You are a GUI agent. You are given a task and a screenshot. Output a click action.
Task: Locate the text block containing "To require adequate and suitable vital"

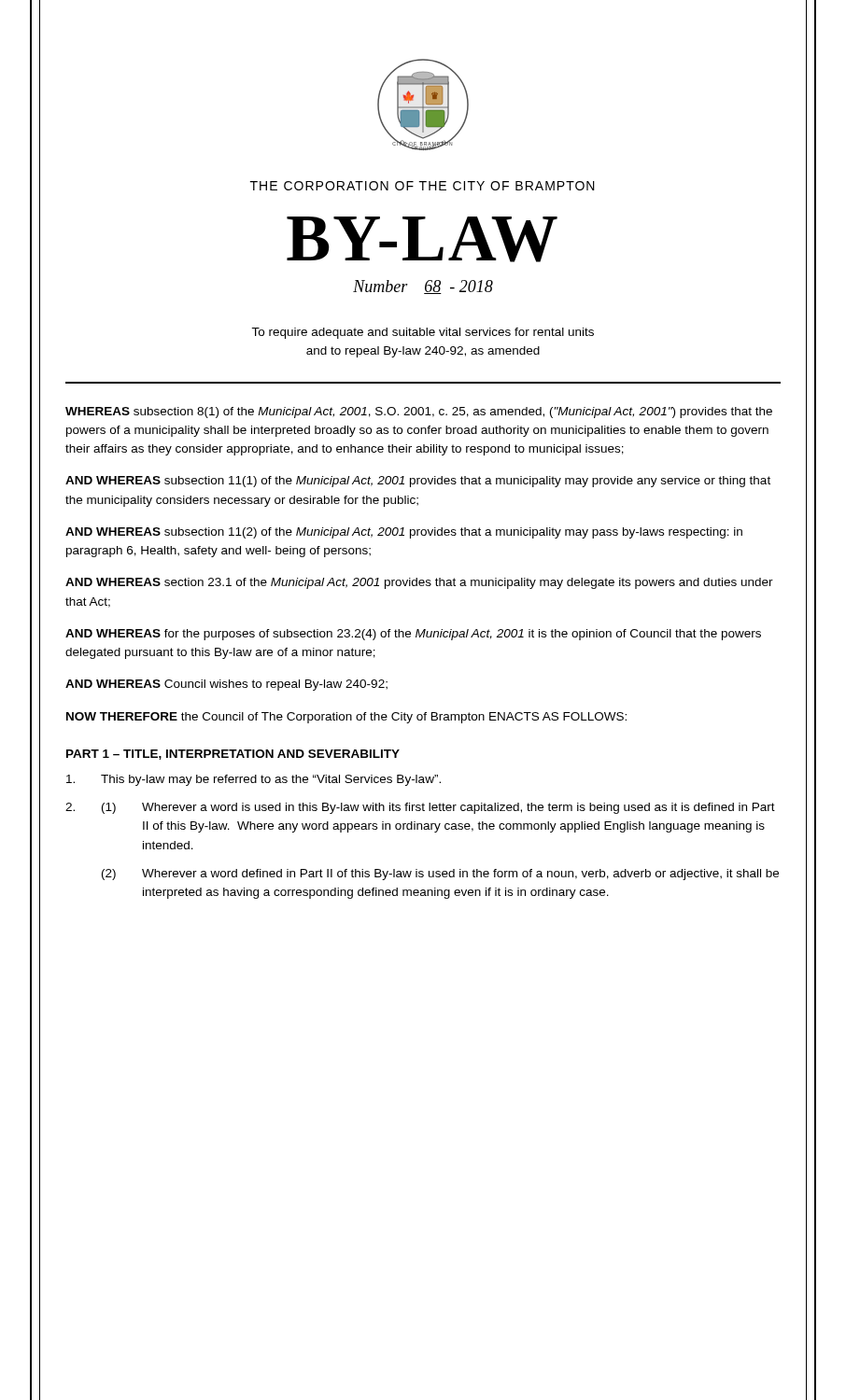tap(423, 341)
